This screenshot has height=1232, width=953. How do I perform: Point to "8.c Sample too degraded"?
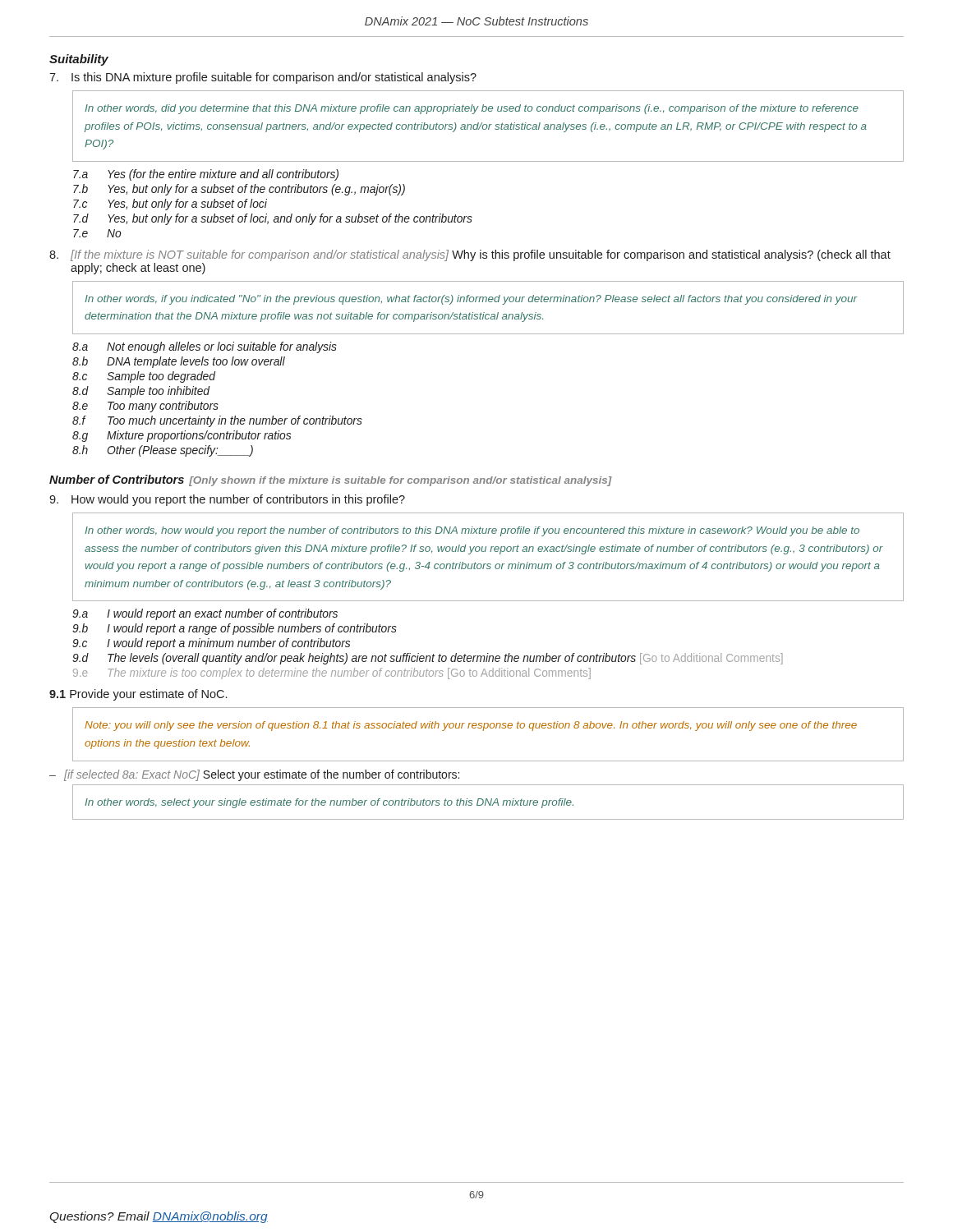[144, 377]
